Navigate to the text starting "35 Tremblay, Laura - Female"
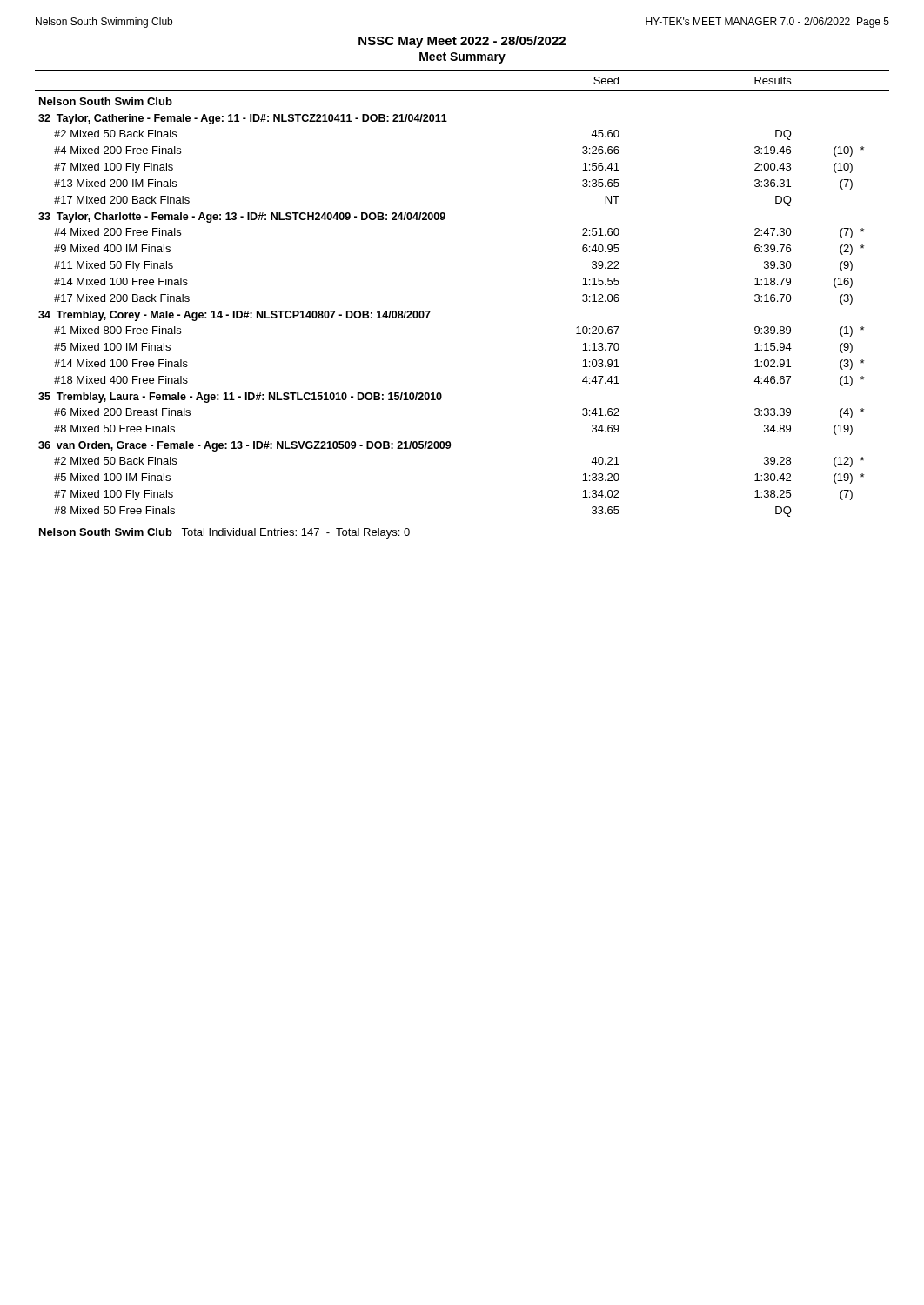This screenshot has height=1305, width=924. click(x=240, y=397)
